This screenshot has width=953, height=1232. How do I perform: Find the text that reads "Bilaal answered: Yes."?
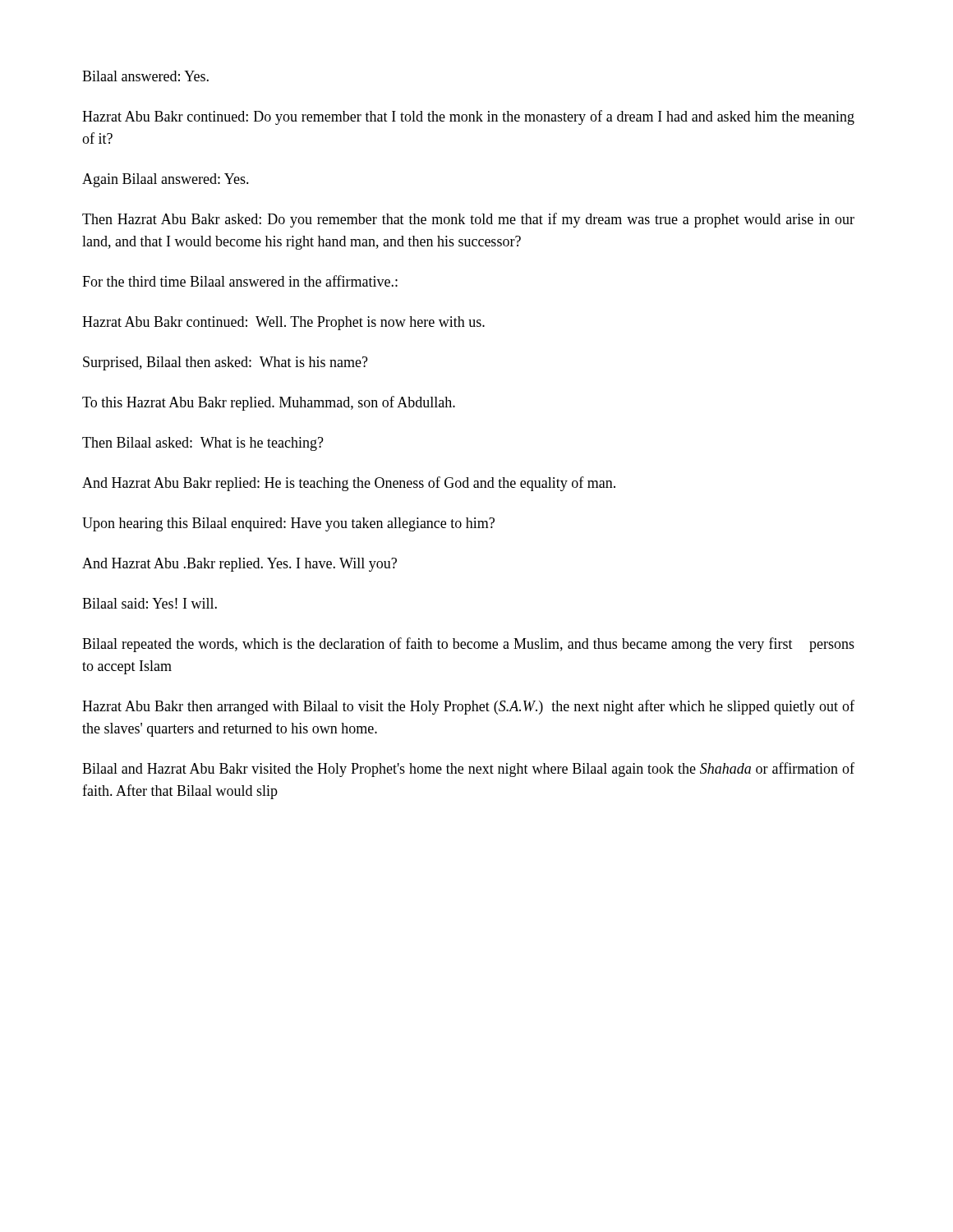coord(146,76)
